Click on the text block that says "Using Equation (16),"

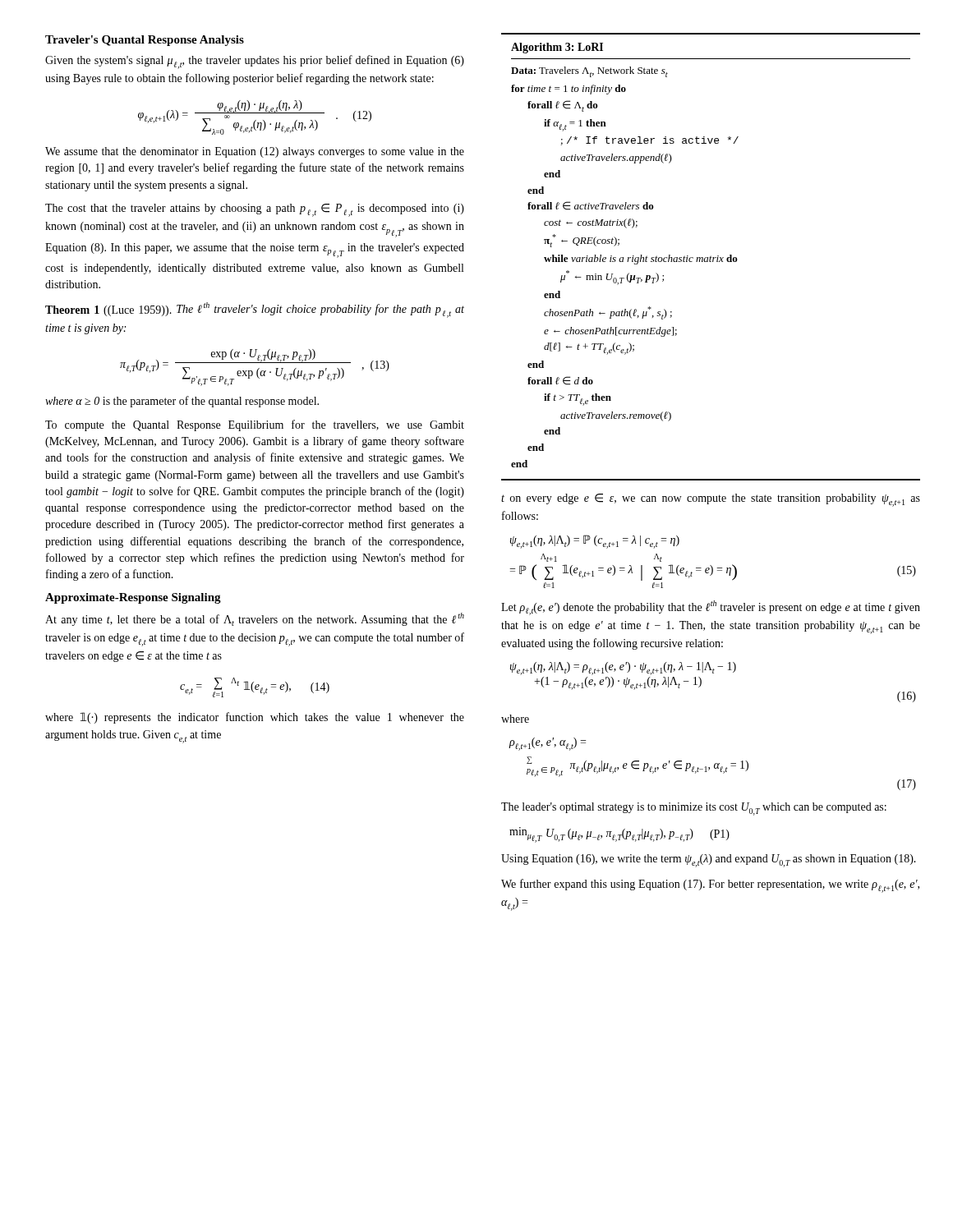click(709, 860)
